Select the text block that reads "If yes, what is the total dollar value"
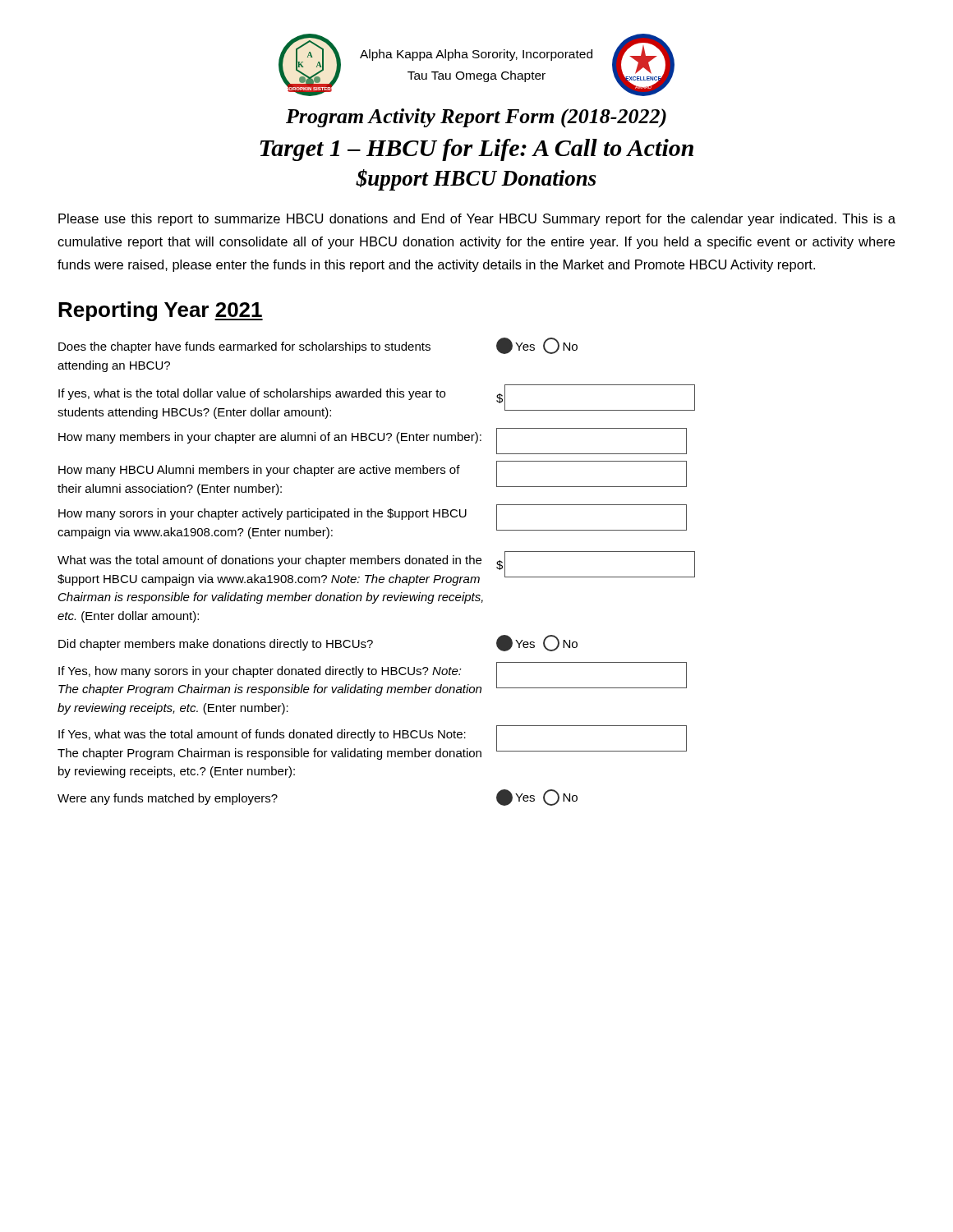This screenshot has height=1232, width=953. click(252, 403)
